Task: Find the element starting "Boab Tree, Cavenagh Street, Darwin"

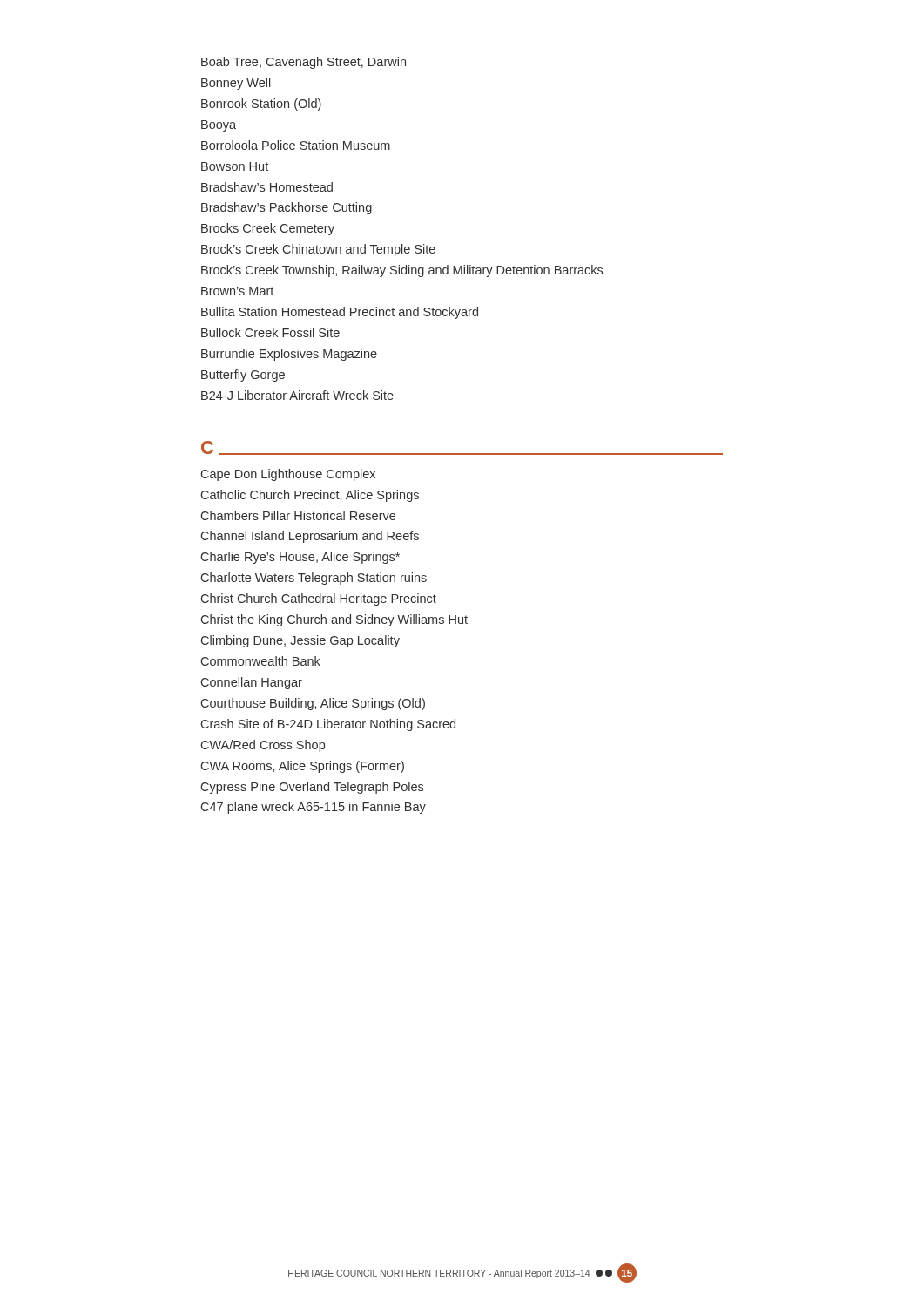Action: pos(303,62)
